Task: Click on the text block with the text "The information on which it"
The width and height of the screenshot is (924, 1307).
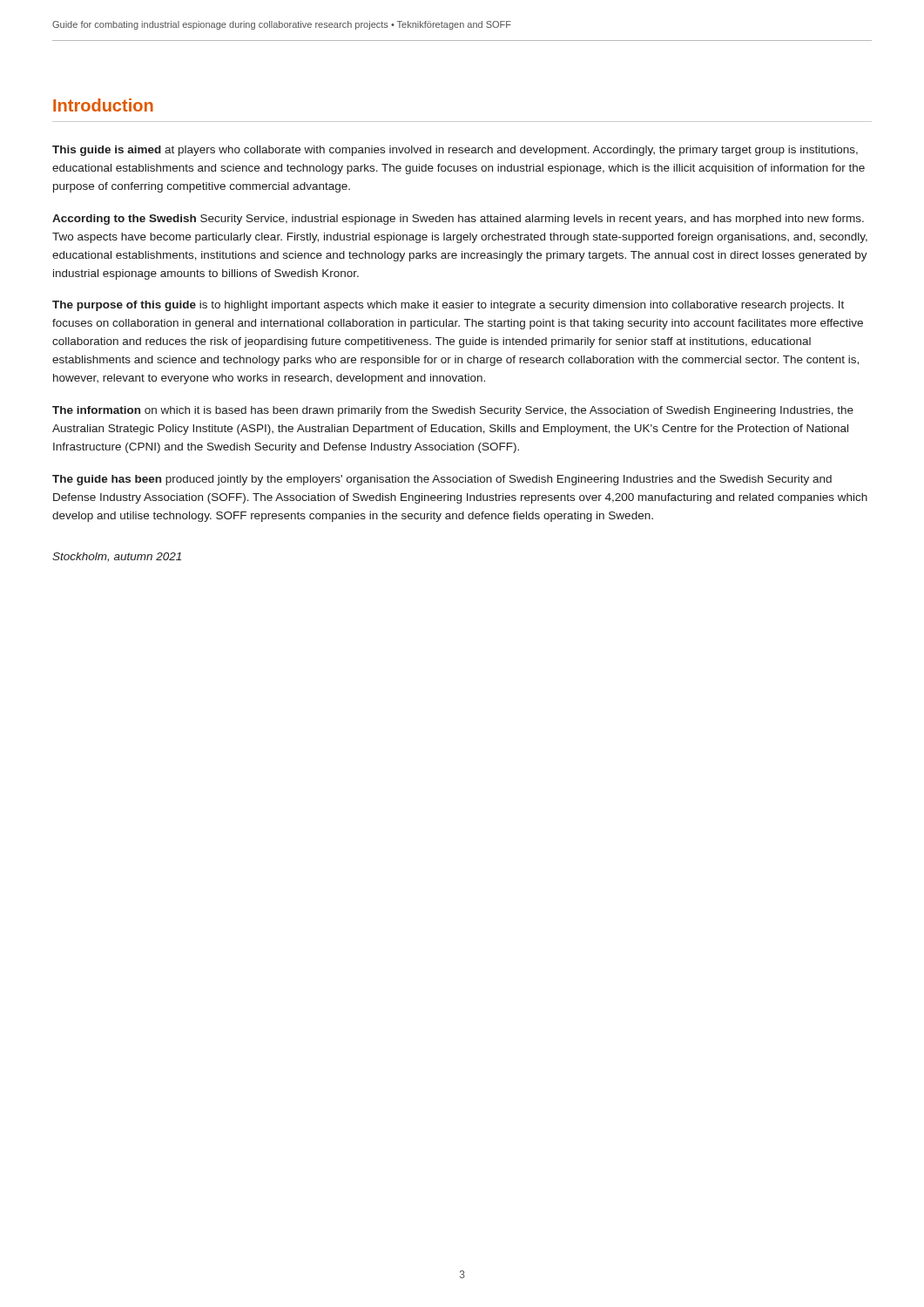Action: (x=453, y=428)
